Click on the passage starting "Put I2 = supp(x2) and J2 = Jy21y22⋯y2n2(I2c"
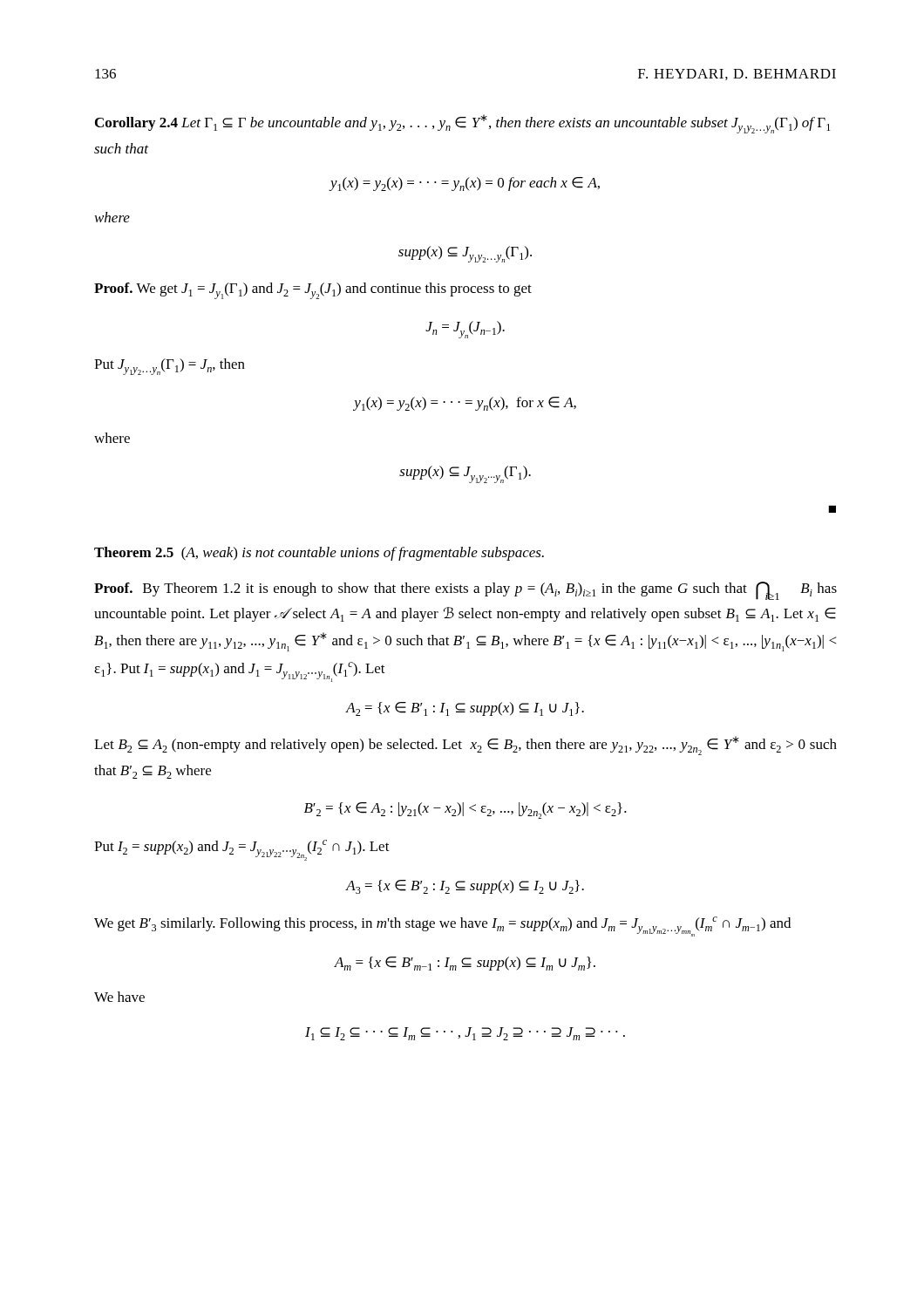Image resolution: width=924 pixels, height=1308 pixels. [x=242, y=848]
